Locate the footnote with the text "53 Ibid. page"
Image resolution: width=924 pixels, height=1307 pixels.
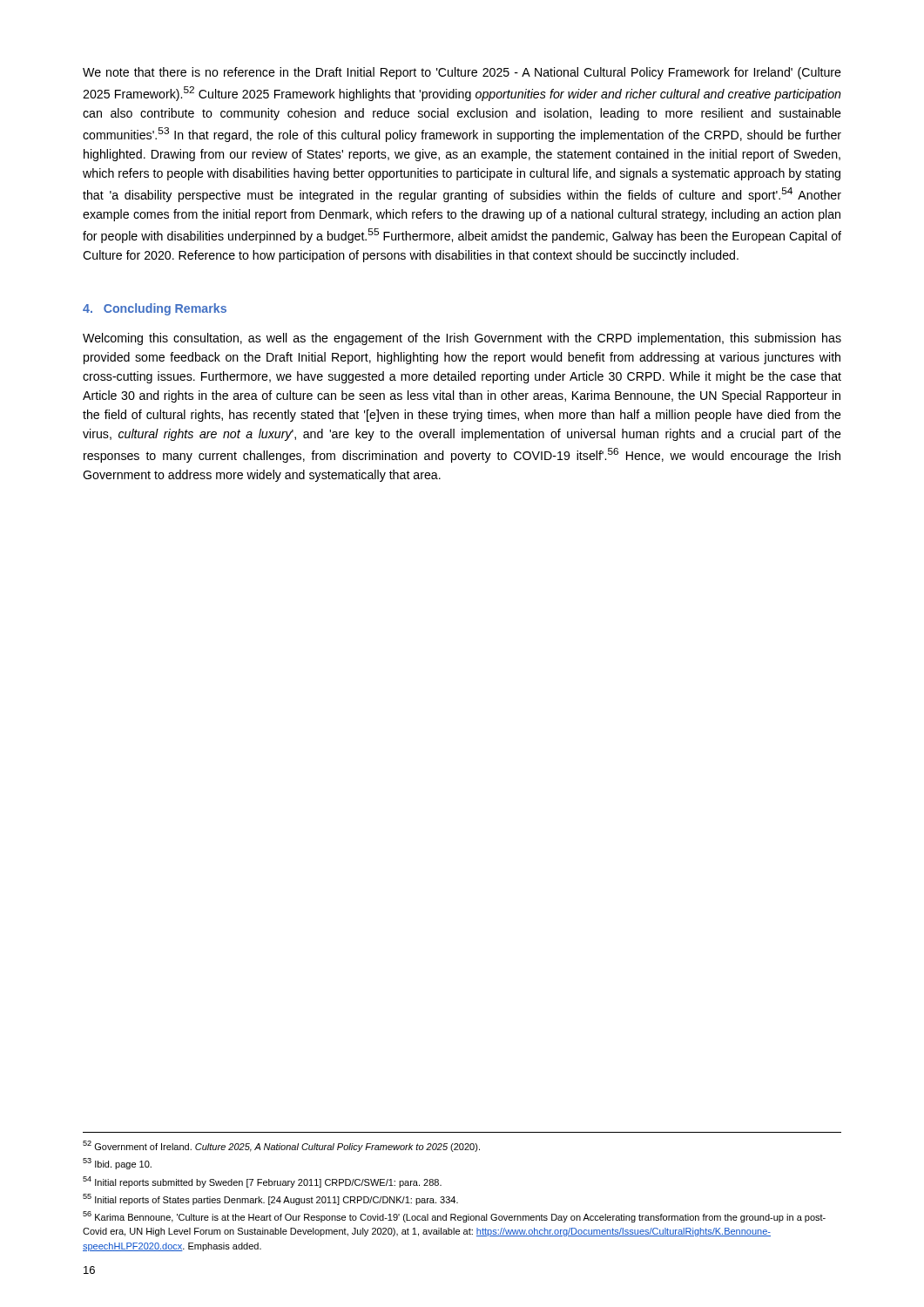pyautogui.click(x=118, y=1163)
